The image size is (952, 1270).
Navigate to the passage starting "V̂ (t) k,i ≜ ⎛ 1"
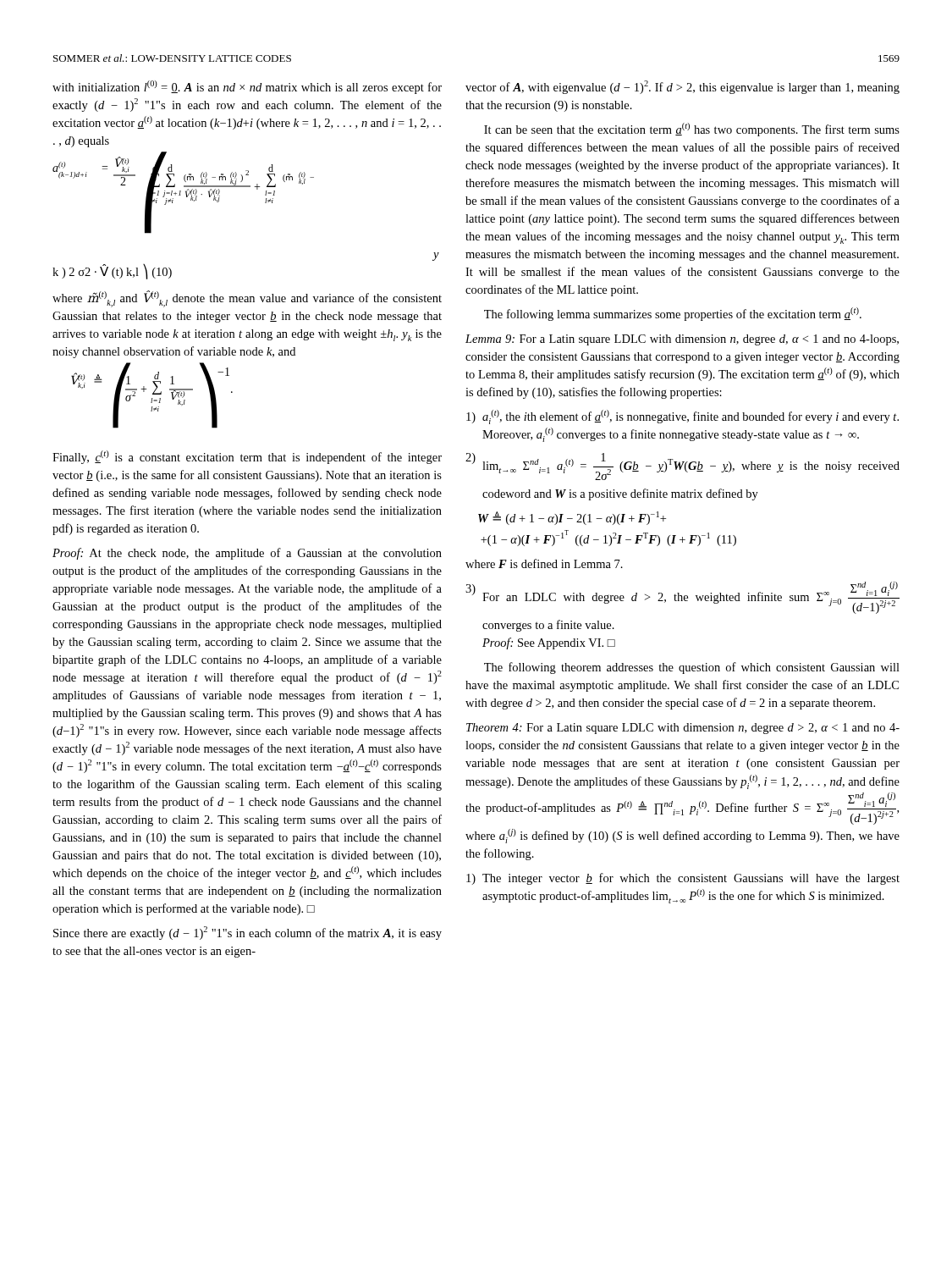coord(213,401)
